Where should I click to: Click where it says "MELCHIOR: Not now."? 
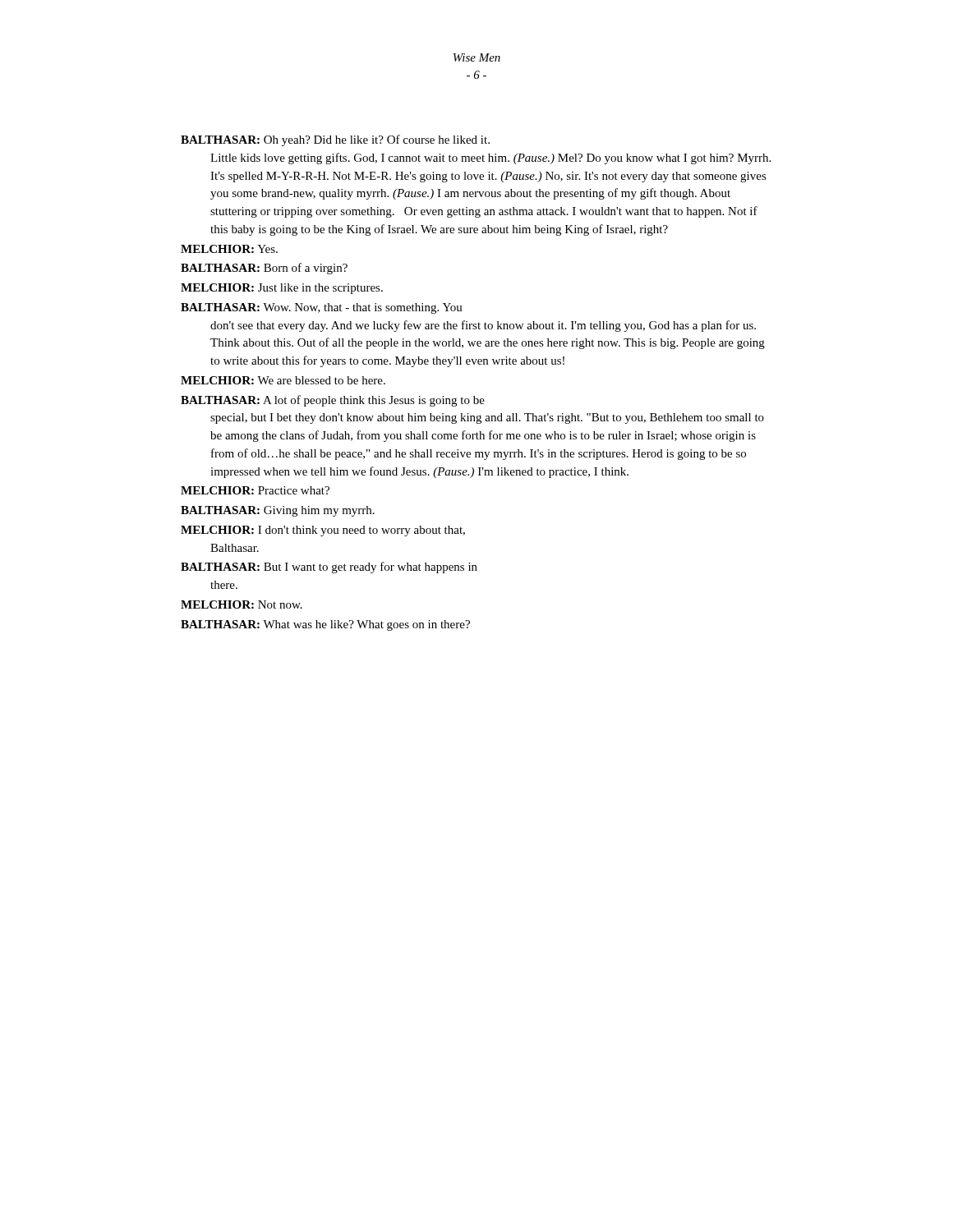[242, 604]
